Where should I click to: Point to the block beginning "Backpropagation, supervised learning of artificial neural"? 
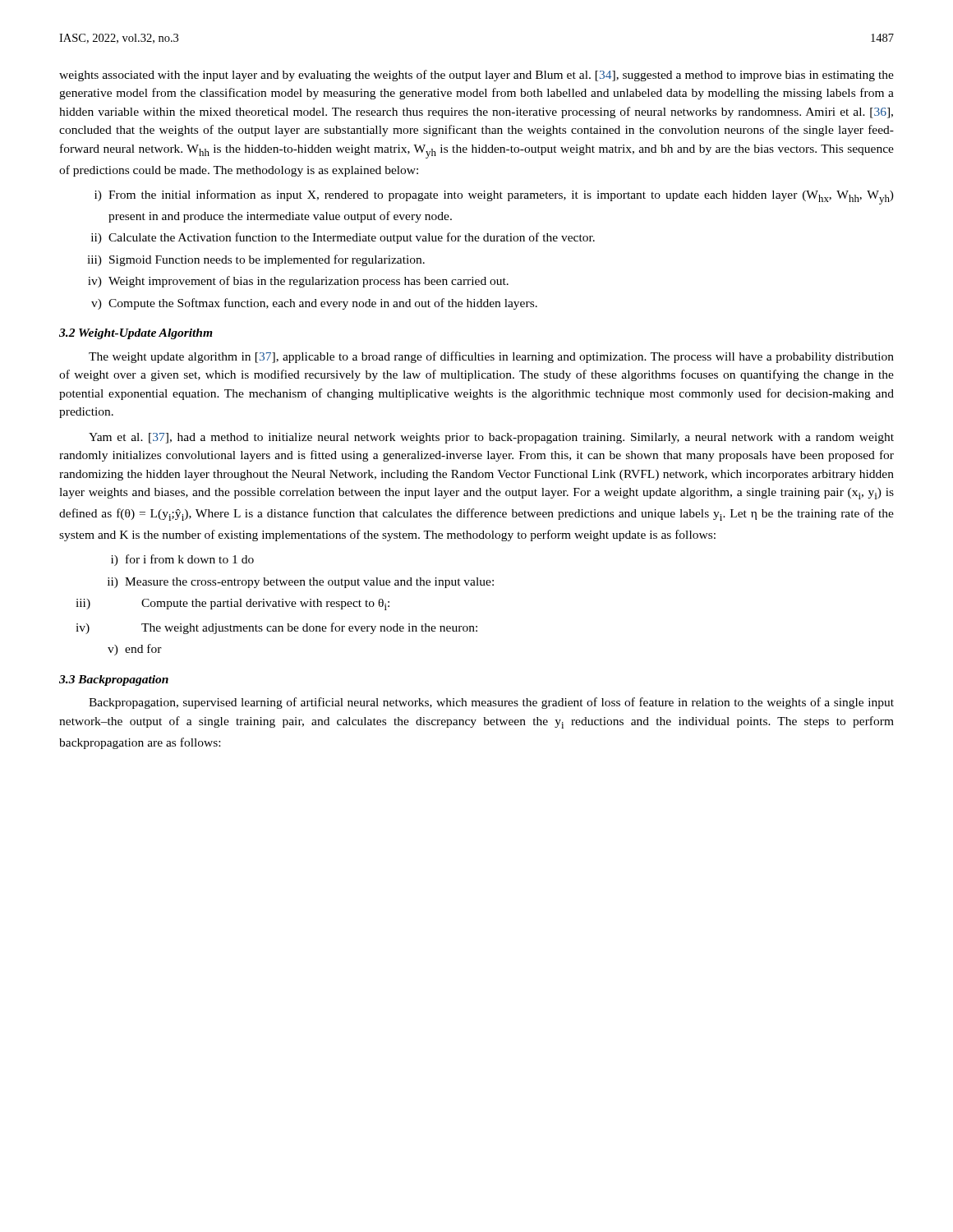(476, 723)
